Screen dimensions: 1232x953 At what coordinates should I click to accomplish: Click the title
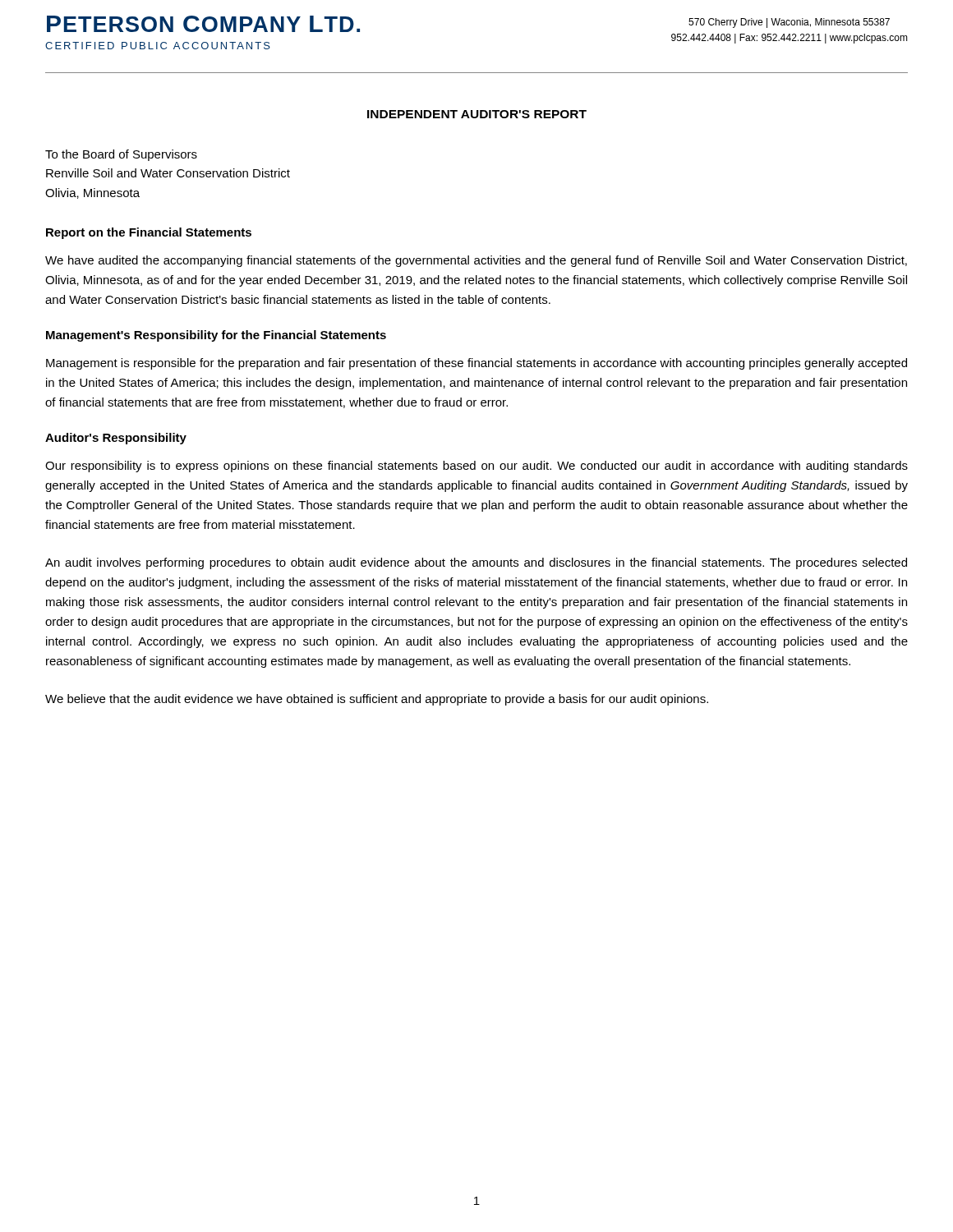(x=476, y=114)
